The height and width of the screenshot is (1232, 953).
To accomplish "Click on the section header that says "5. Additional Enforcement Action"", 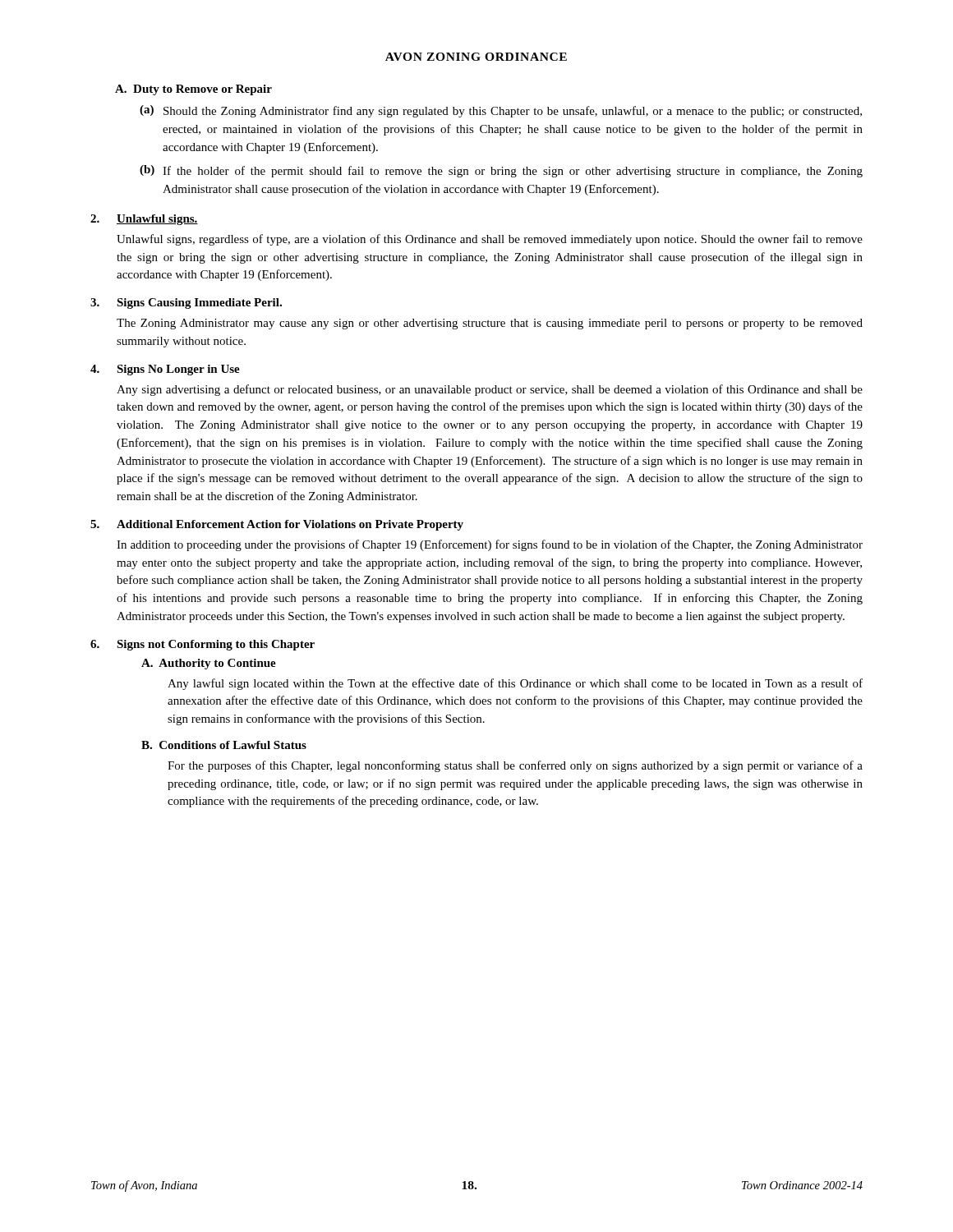I will (277, 524).
